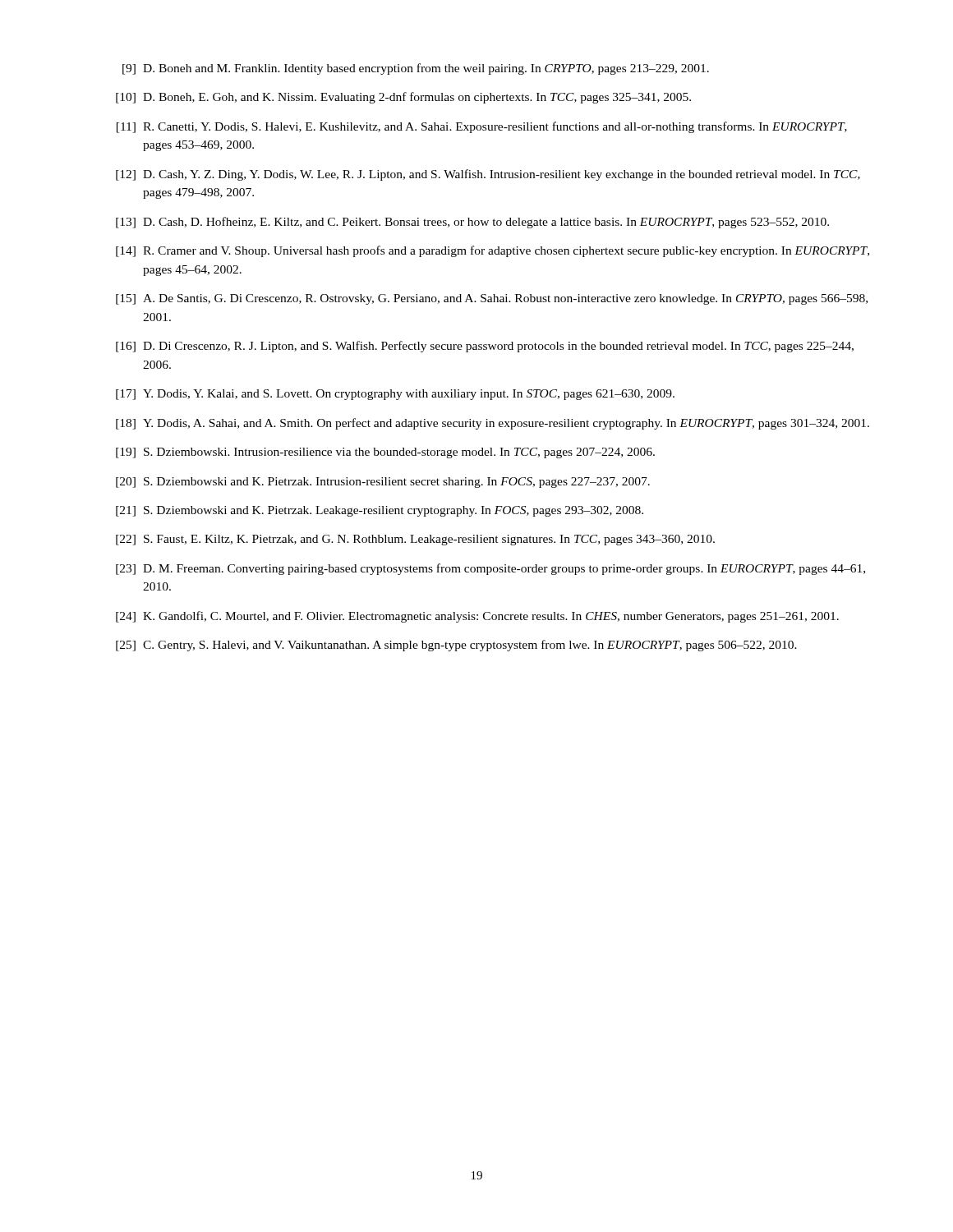Where is the passage that starts "[9] D. Boneh and M. Franklin."?
This screenshot has height=1232, width=953.
pos(485,68)
